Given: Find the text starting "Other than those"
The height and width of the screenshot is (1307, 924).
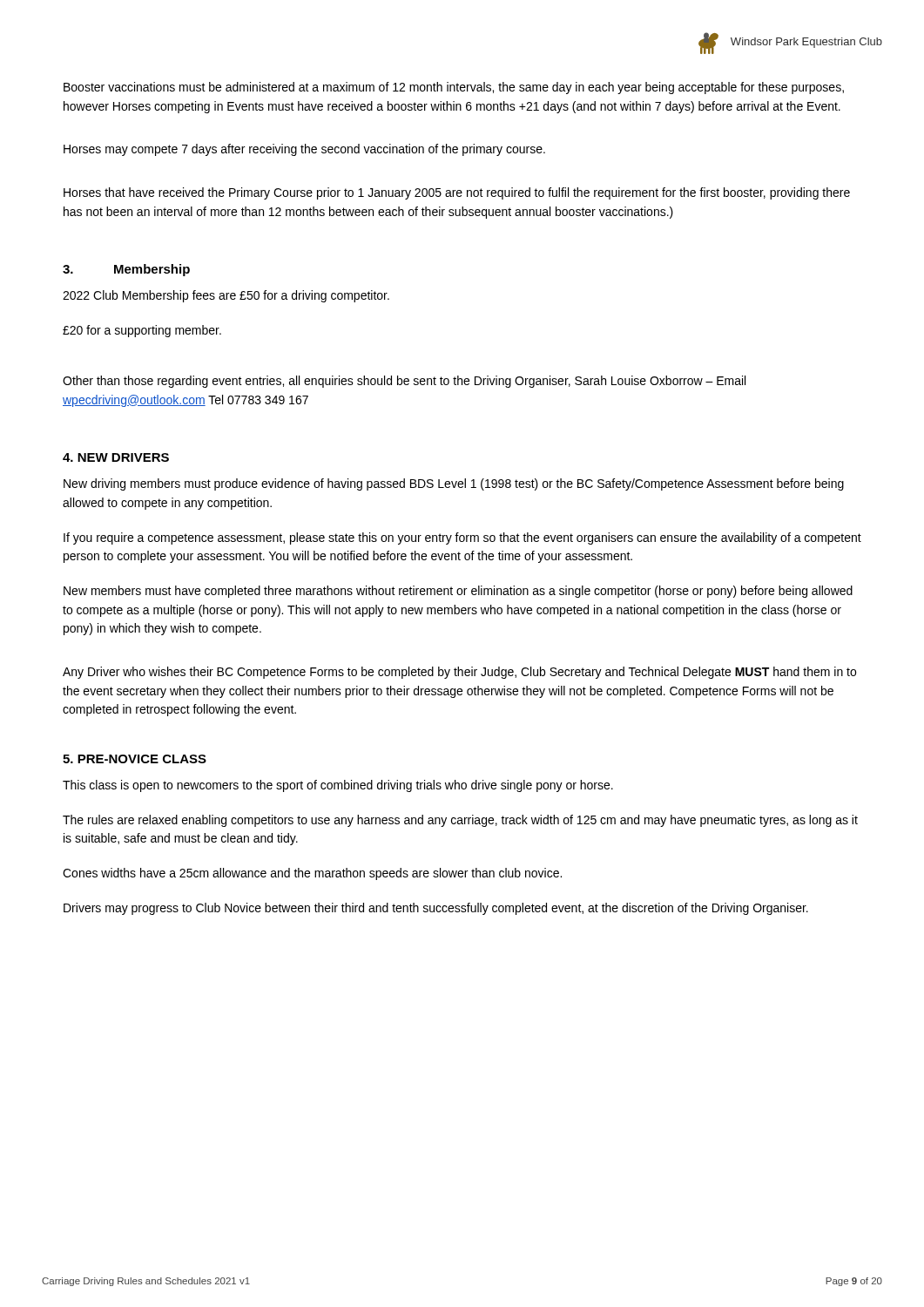Looking at the screenshot, I should pos(405,390).
